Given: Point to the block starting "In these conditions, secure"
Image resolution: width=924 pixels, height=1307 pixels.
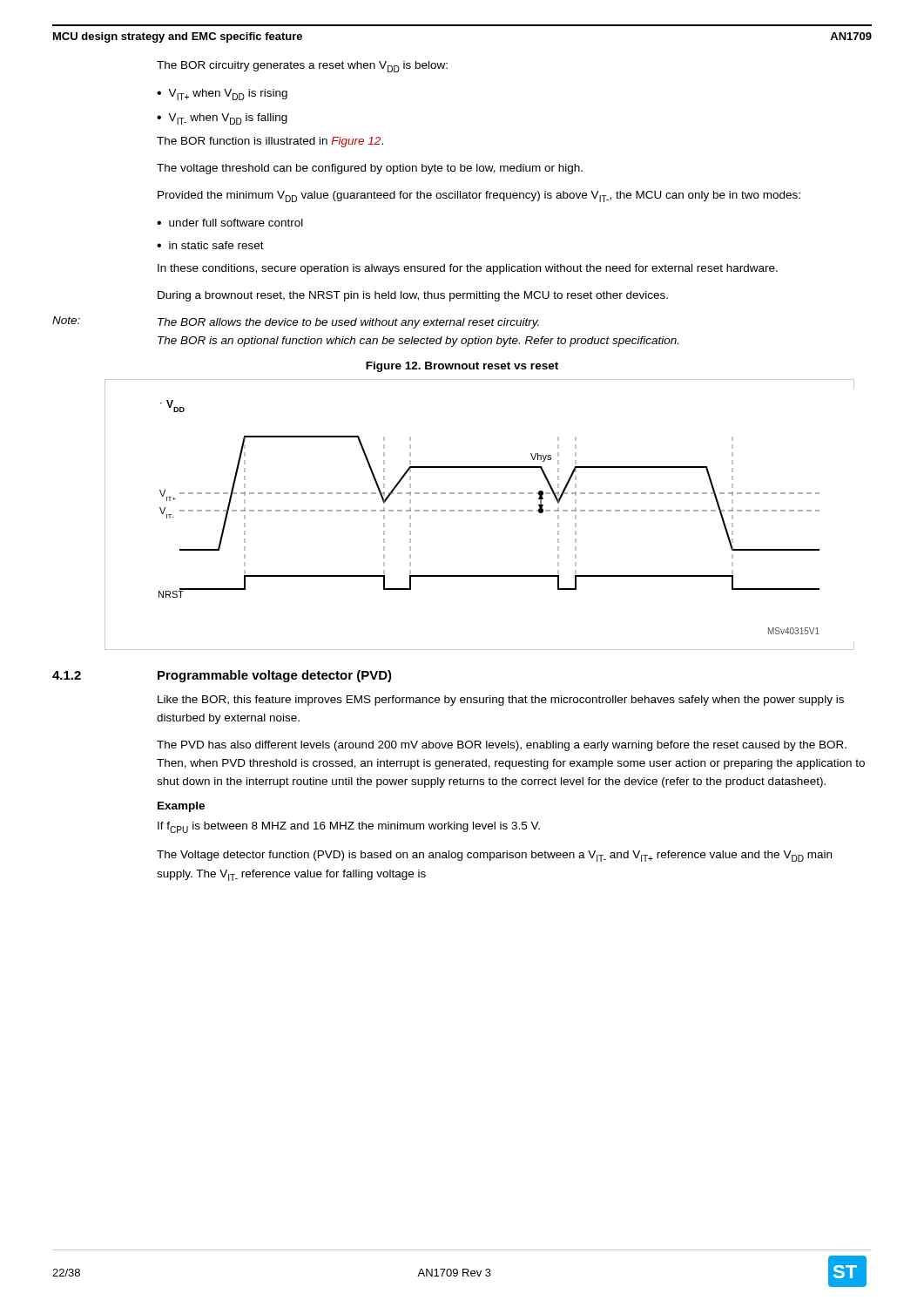Looking at the screenshot, I should point(468,268).
